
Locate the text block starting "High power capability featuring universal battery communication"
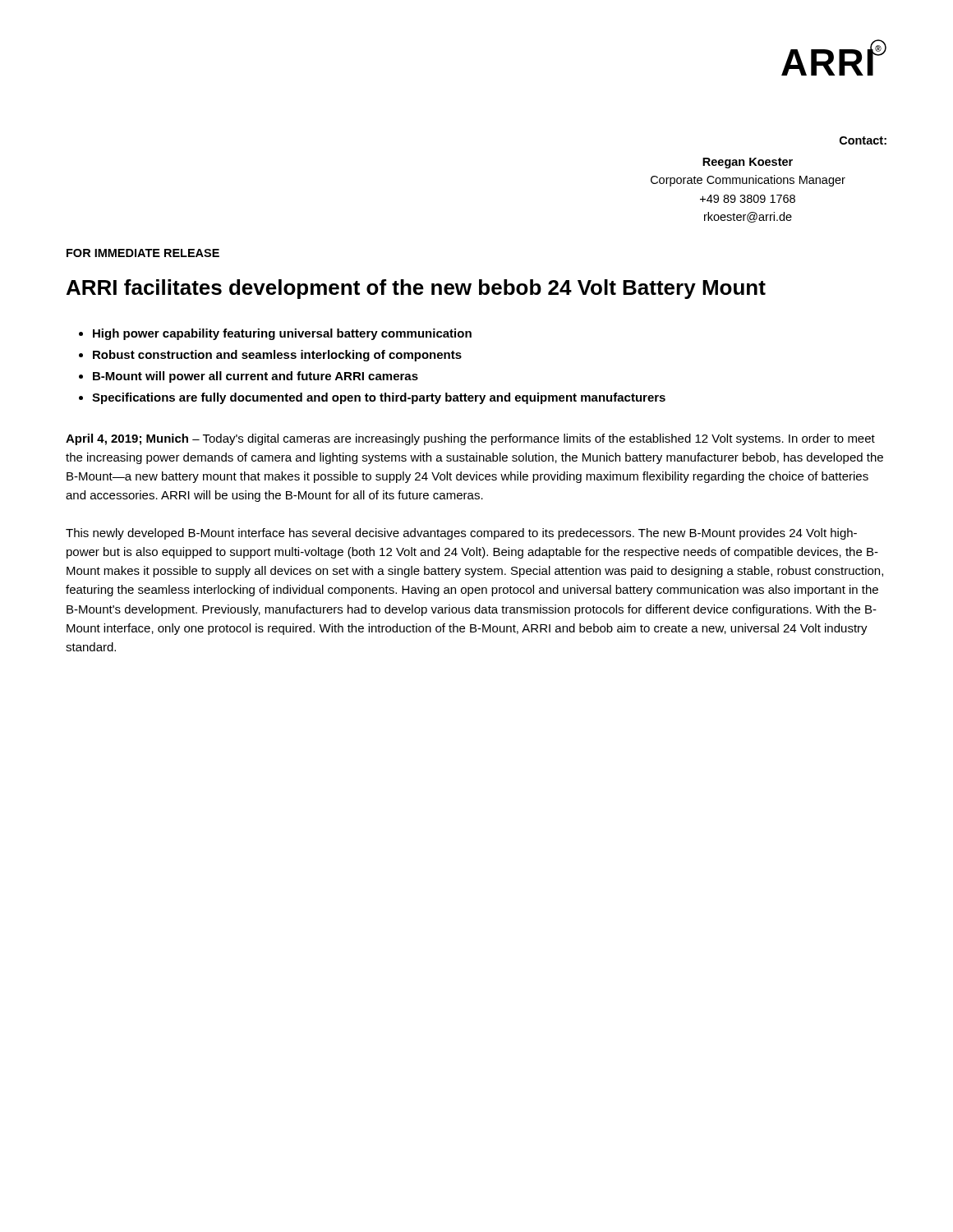coord(282,333)
